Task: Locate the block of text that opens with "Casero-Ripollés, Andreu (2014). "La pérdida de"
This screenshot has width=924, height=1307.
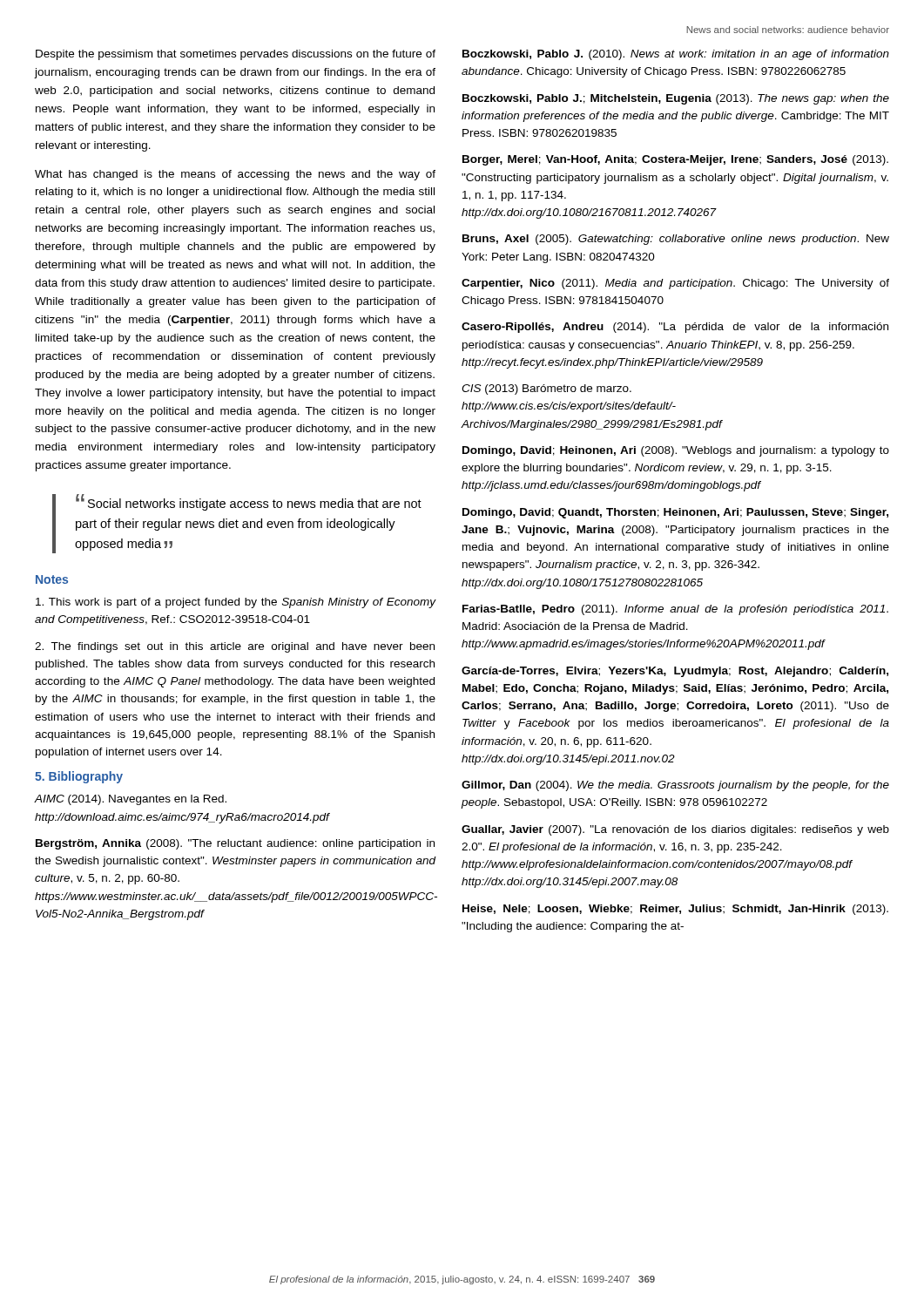Action: (x=675, y=344)
